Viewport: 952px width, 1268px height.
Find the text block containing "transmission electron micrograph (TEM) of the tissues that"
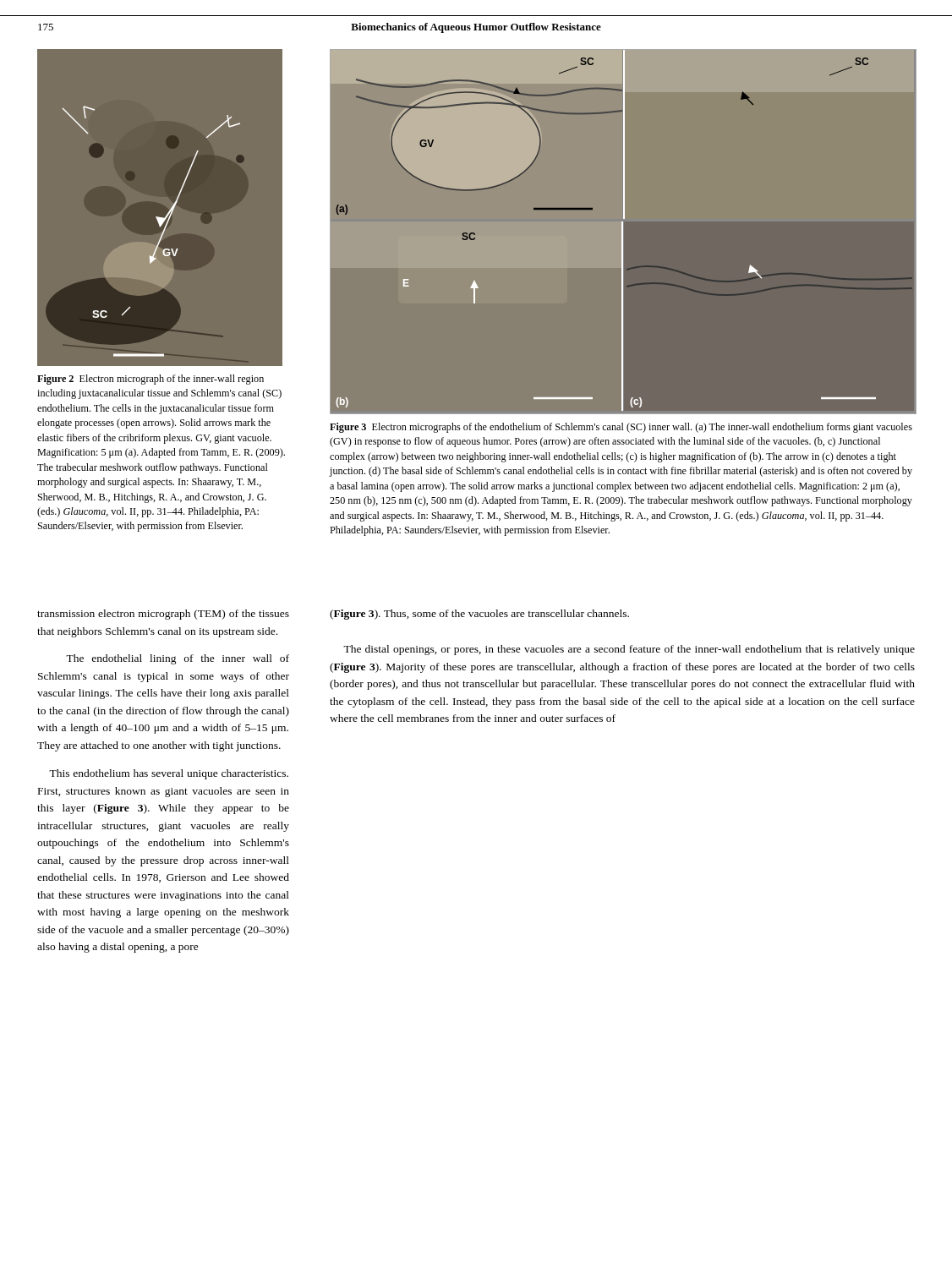163,622
